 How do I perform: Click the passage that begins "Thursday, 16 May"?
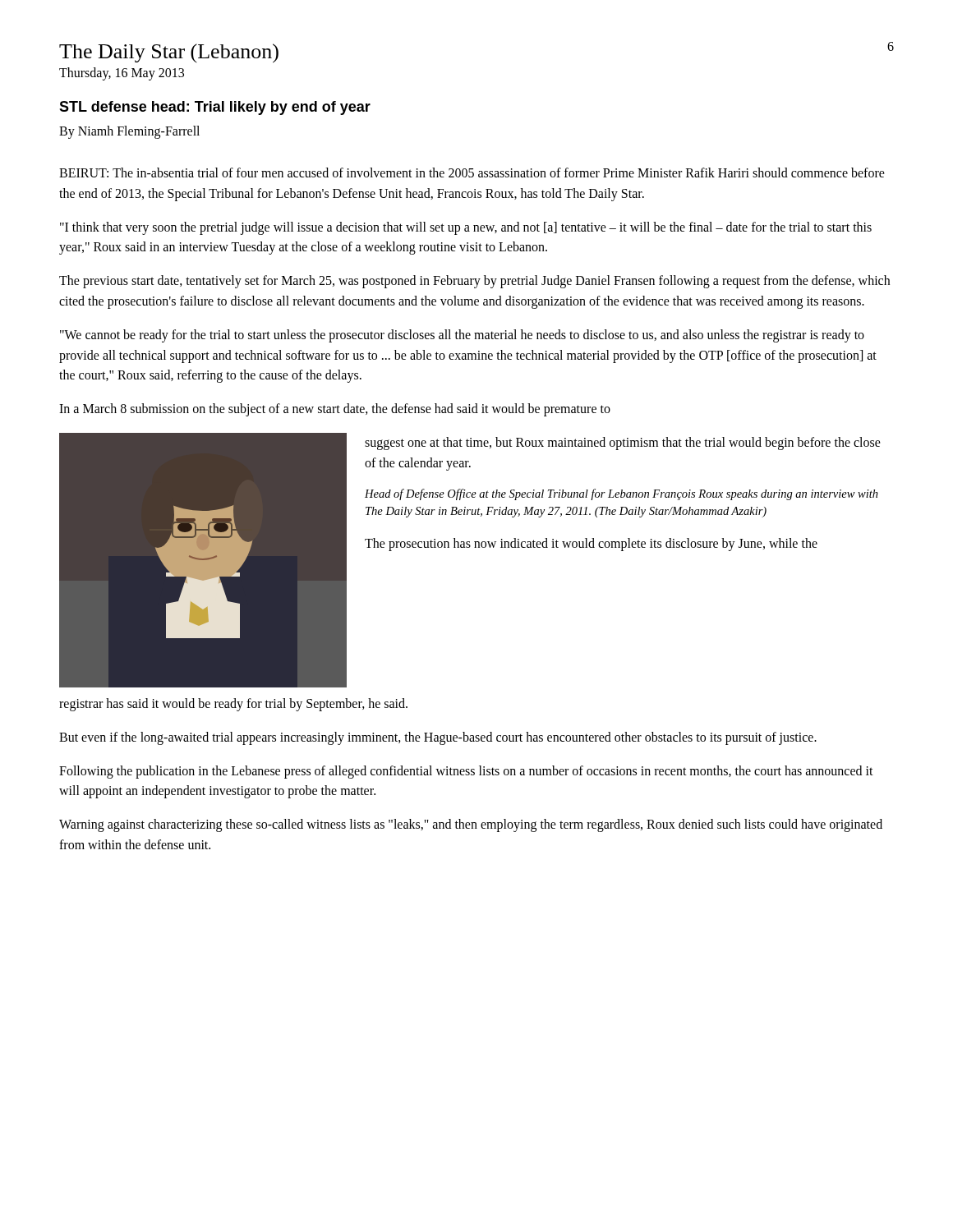pyautogui.click(x=122, y=73)
